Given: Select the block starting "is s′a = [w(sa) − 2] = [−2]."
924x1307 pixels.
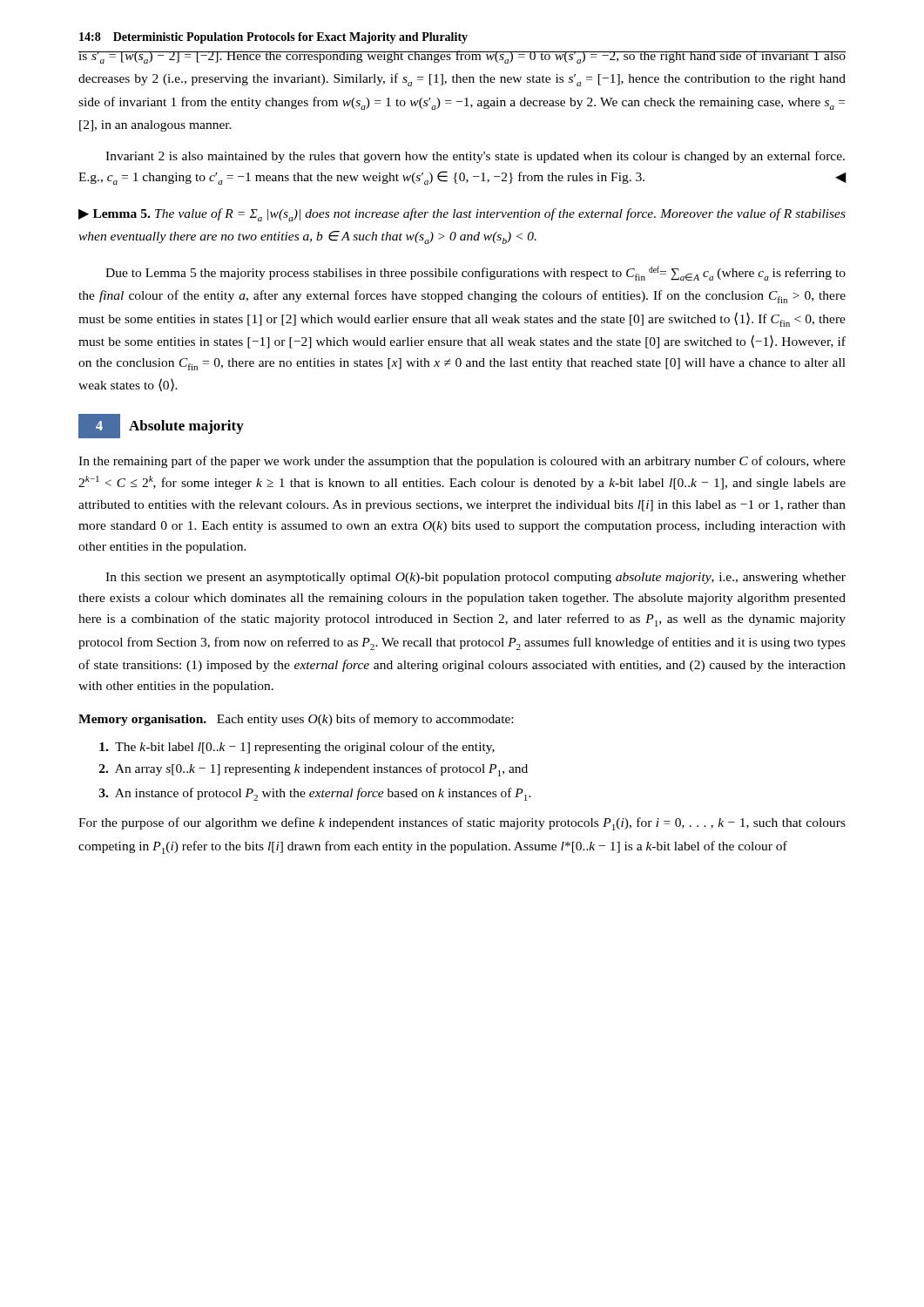Looking at the screenshot, I should [x=462, y=90].
